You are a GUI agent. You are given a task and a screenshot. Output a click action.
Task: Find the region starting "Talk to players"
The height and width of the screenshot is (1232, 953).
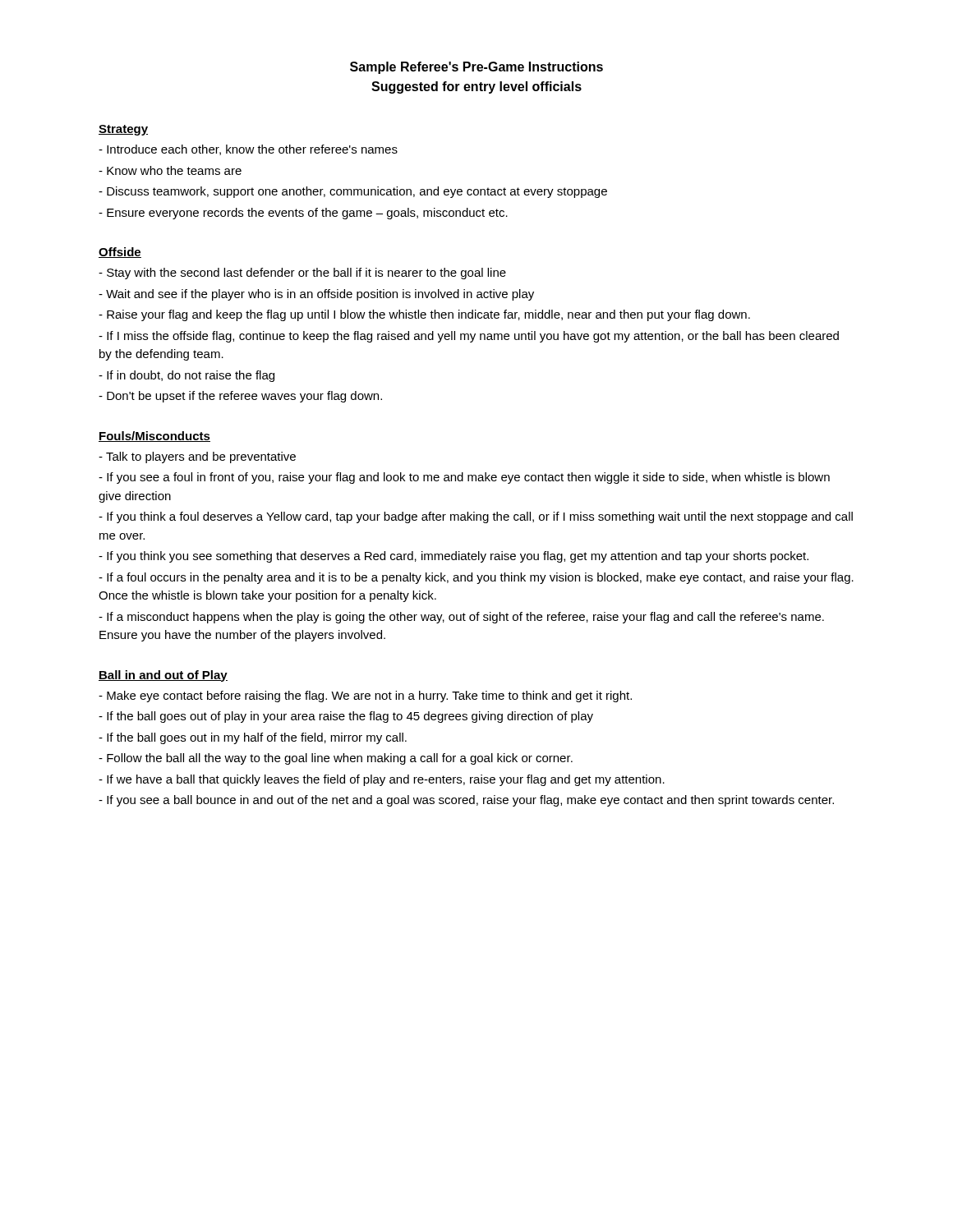click(x=197, y=456)
